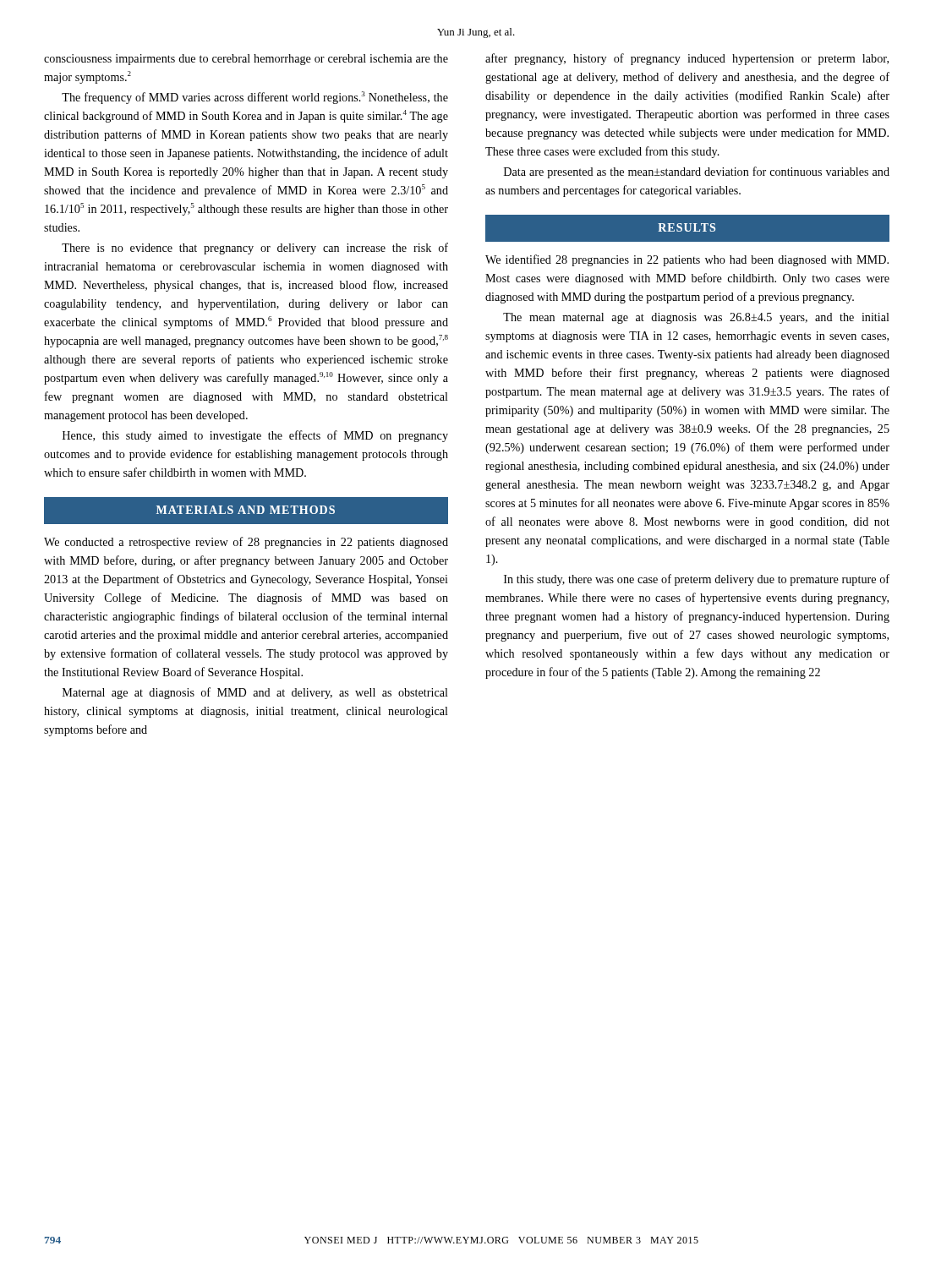The height and width of the screenshot is (1268, 952).
Task: Find the text block that reads "We identified 28 pregnancies in 22"
Action: (687, 278)
